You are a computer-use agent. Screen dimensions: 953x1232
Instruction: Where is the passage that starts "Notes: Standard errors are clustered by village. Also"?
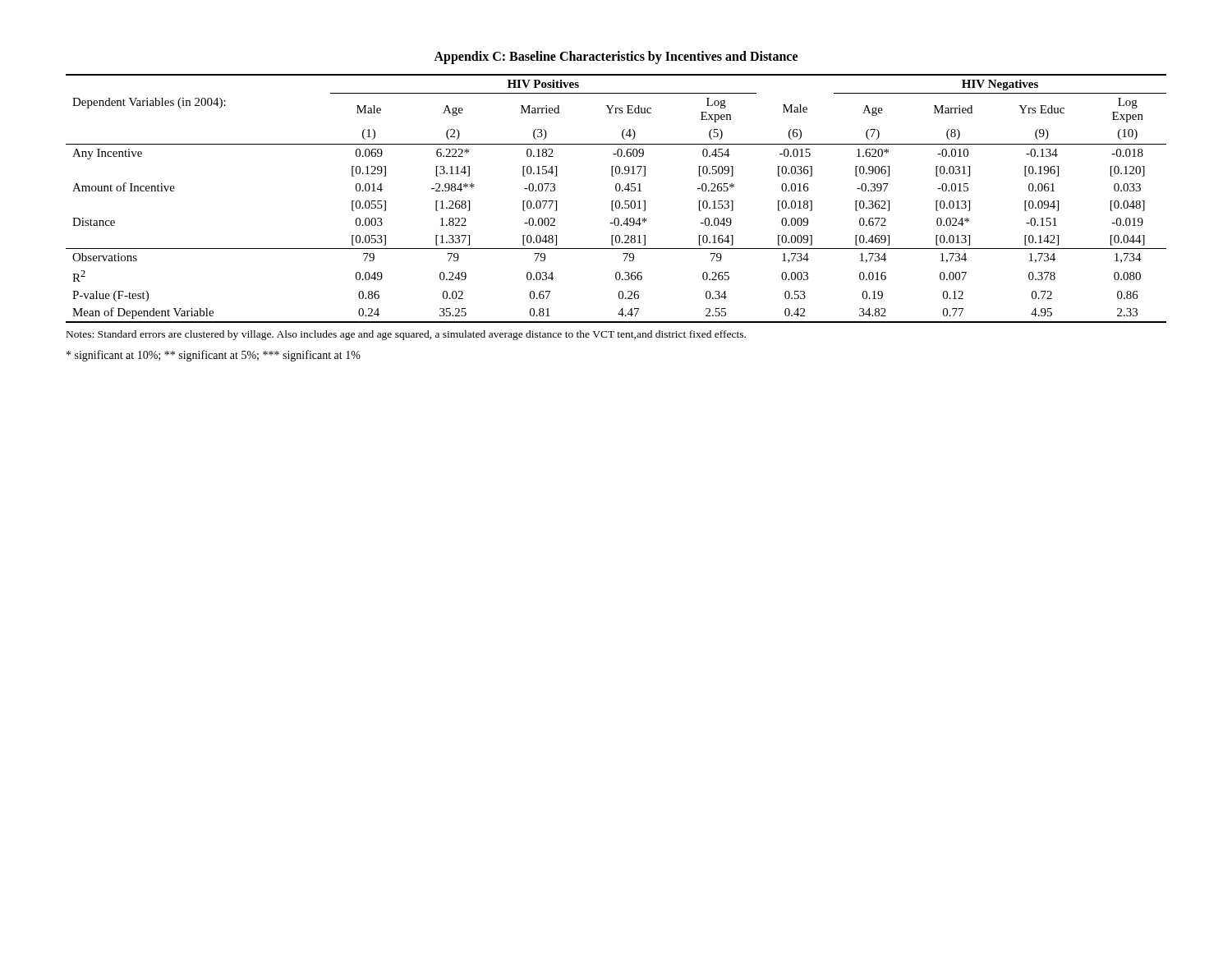coord(406,334)
